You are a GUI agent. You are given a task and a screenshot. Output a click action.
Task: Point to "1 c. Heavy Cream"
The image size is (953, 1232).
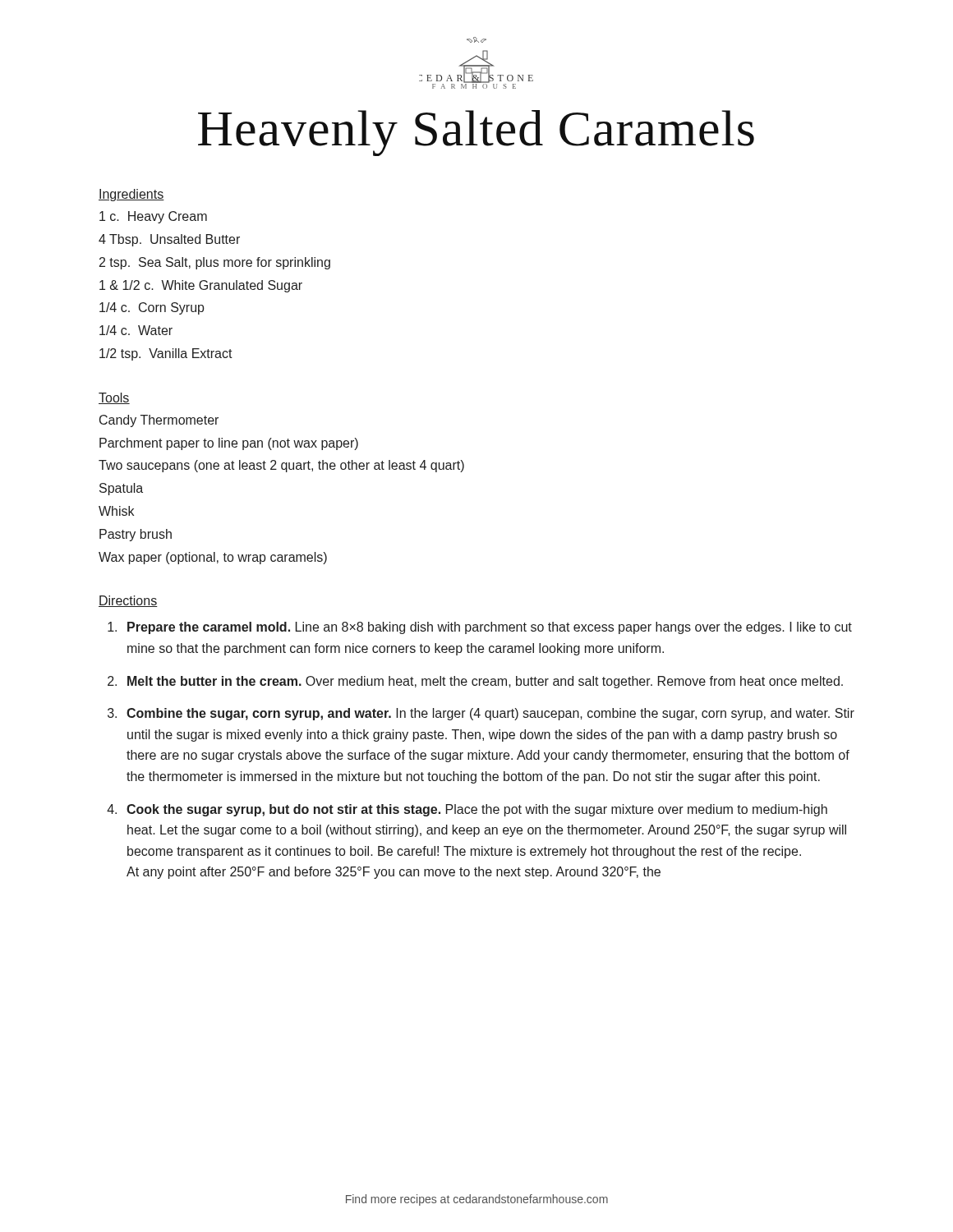coord(153,217)
